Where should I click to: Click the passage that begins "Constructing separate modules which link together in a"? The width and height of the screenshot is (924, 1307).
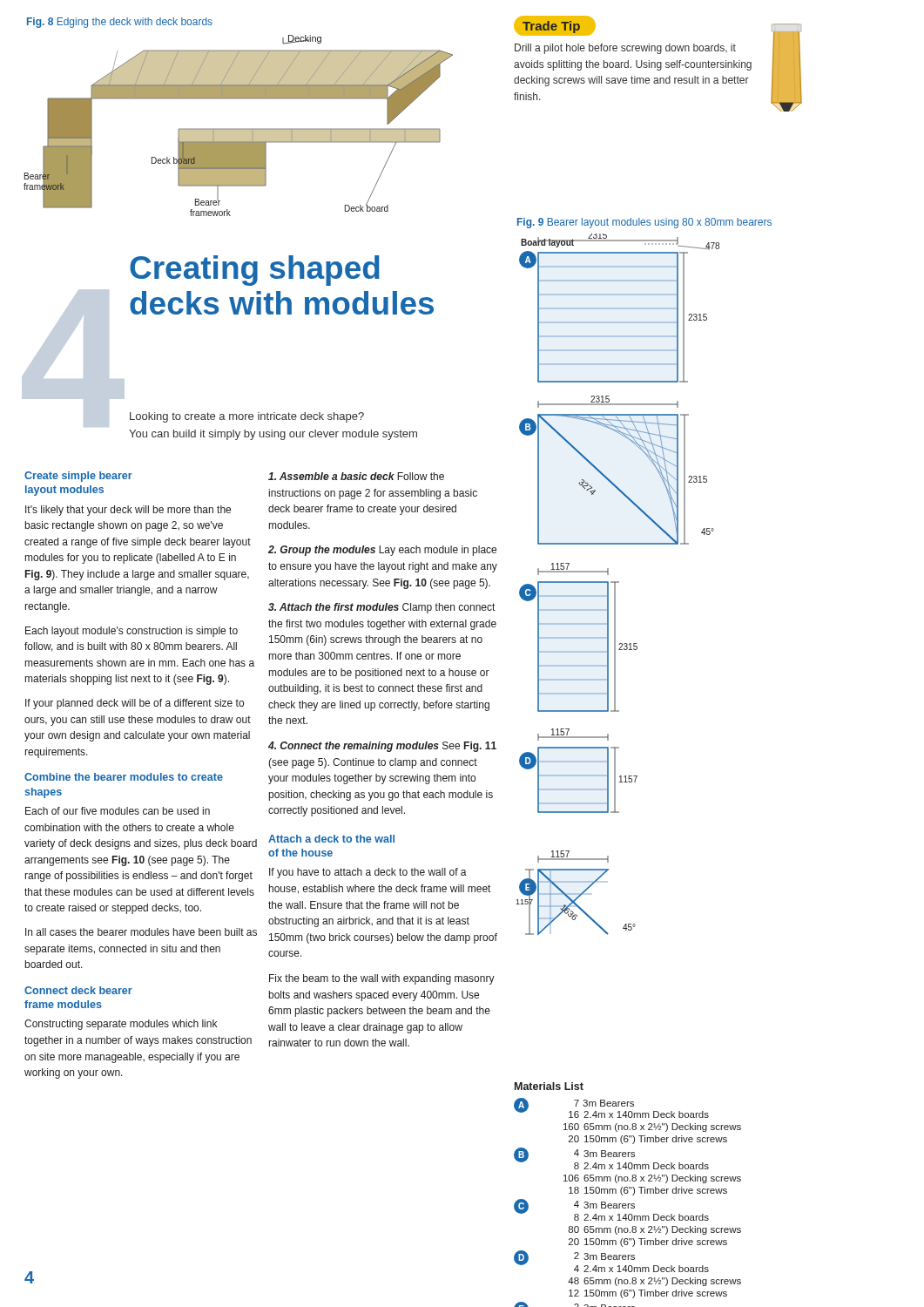pyautogui.click(x=138, y=1048)
